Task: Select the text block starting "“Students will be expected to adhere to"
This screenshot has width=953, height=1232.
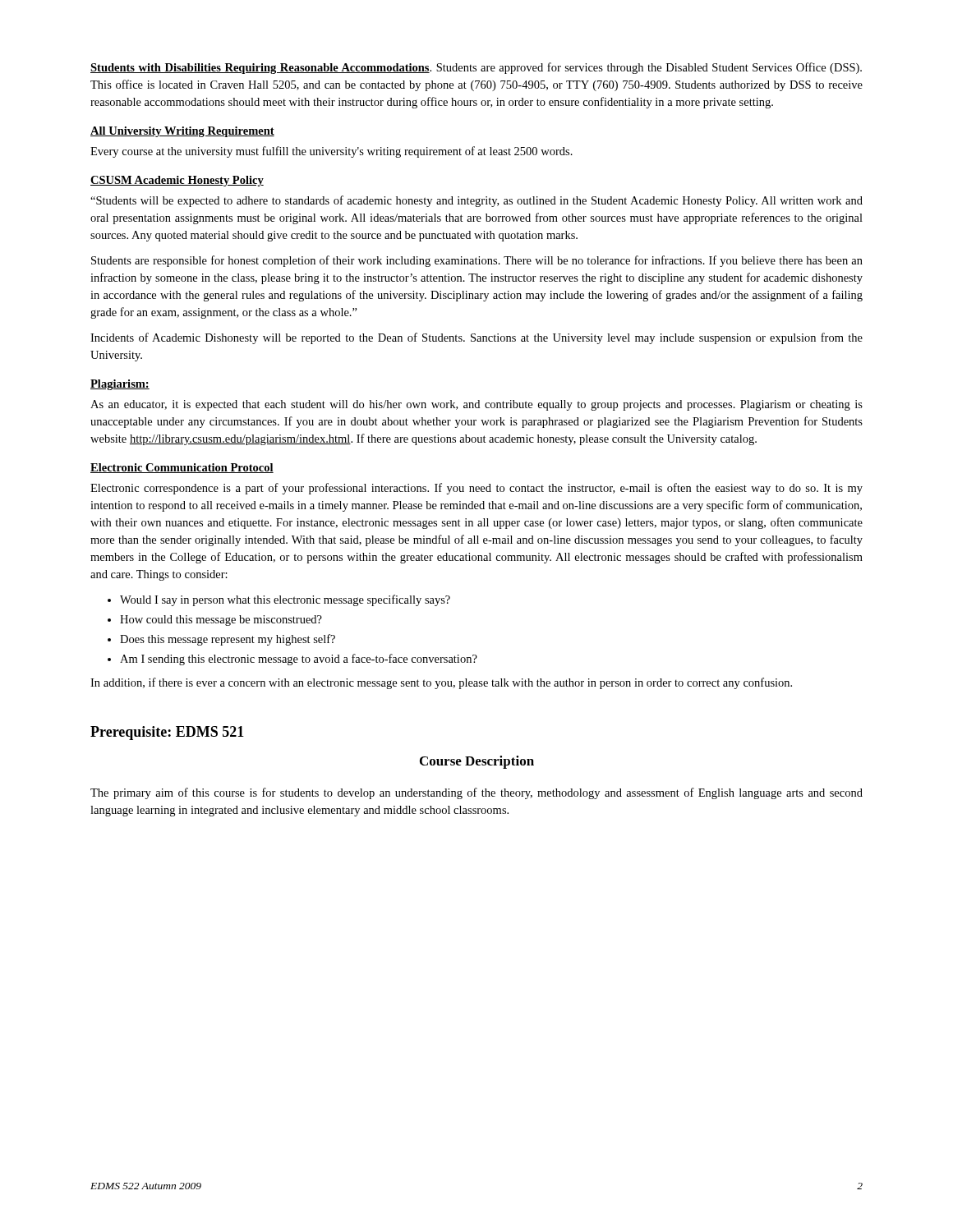Action: pos(476,218)
